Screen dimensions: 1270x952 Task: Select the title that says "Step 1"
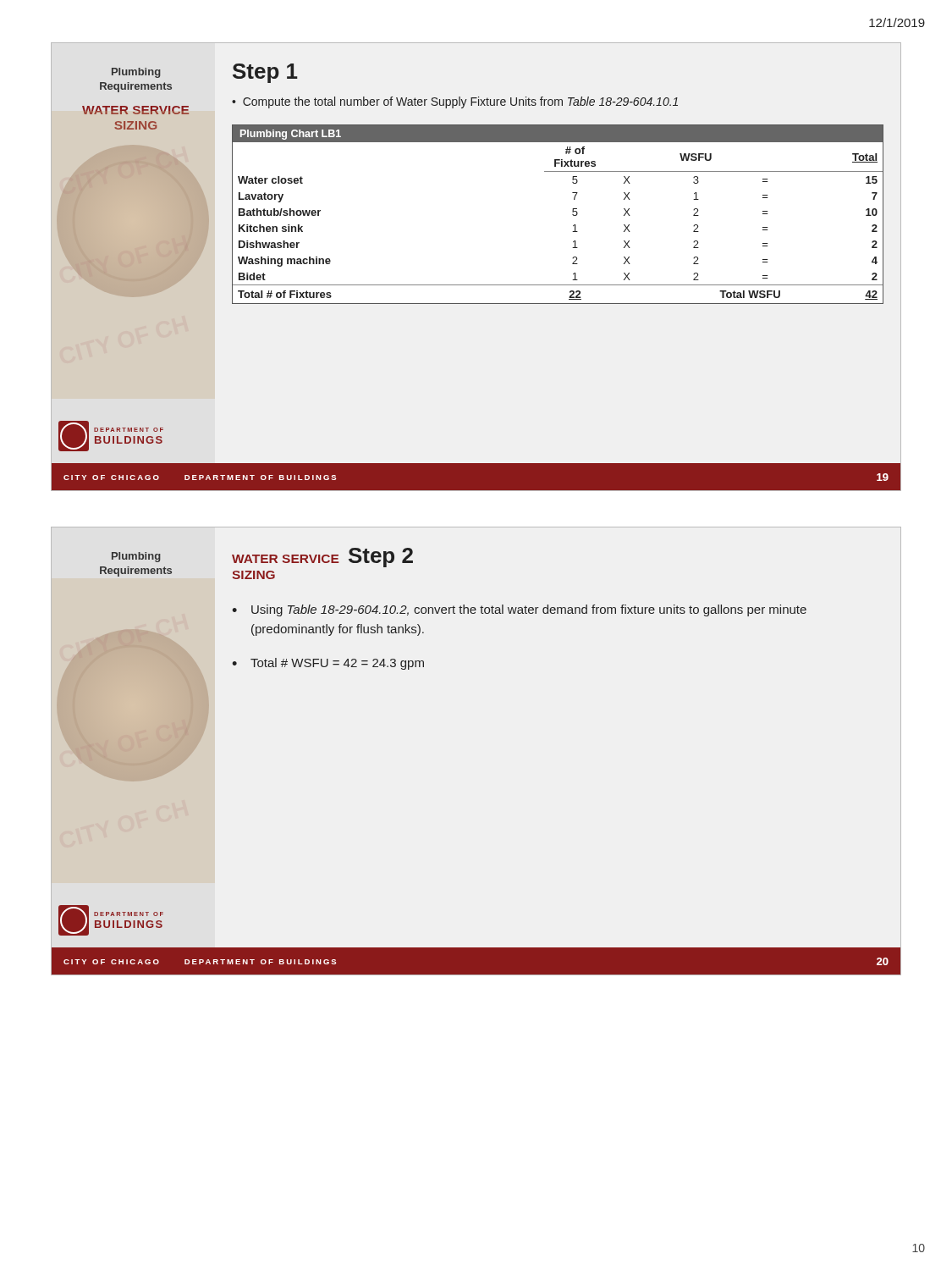pos(265,71)
